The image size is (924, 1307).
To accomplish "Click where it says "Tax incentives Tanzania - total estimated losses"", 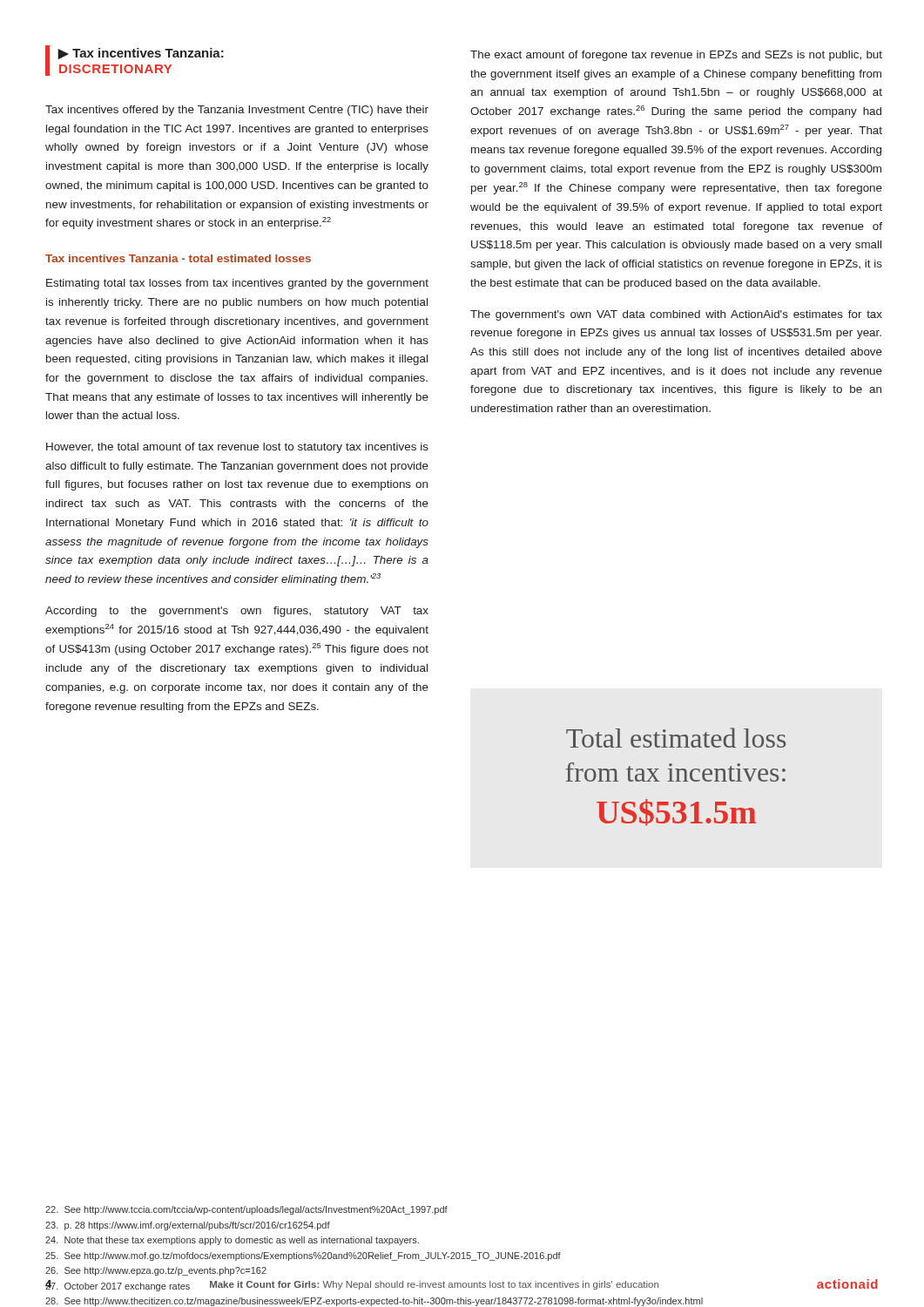I will click(178, 259).
